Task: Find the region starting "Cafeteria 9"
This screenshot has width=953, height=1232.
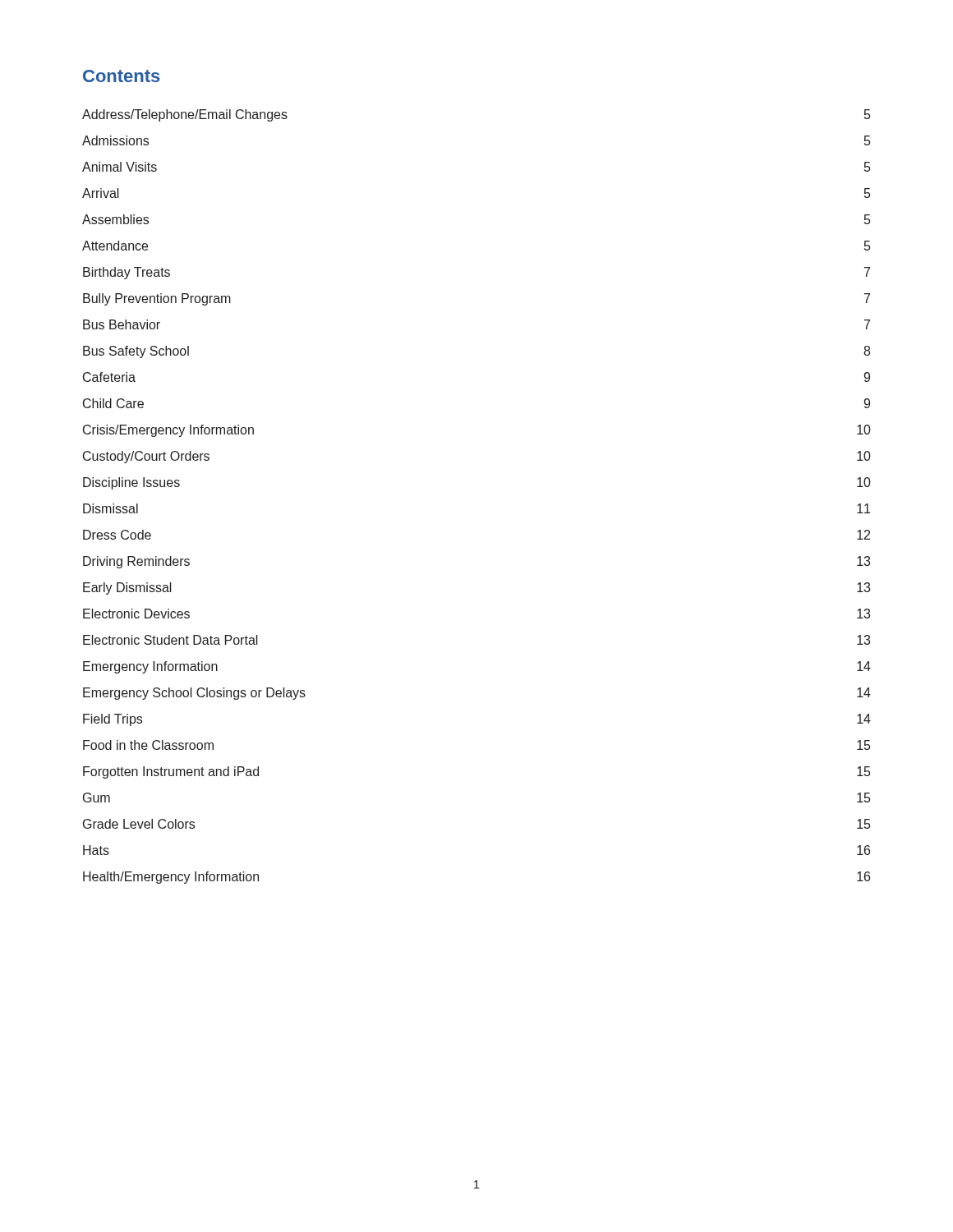Action: [x=111, y=377]
